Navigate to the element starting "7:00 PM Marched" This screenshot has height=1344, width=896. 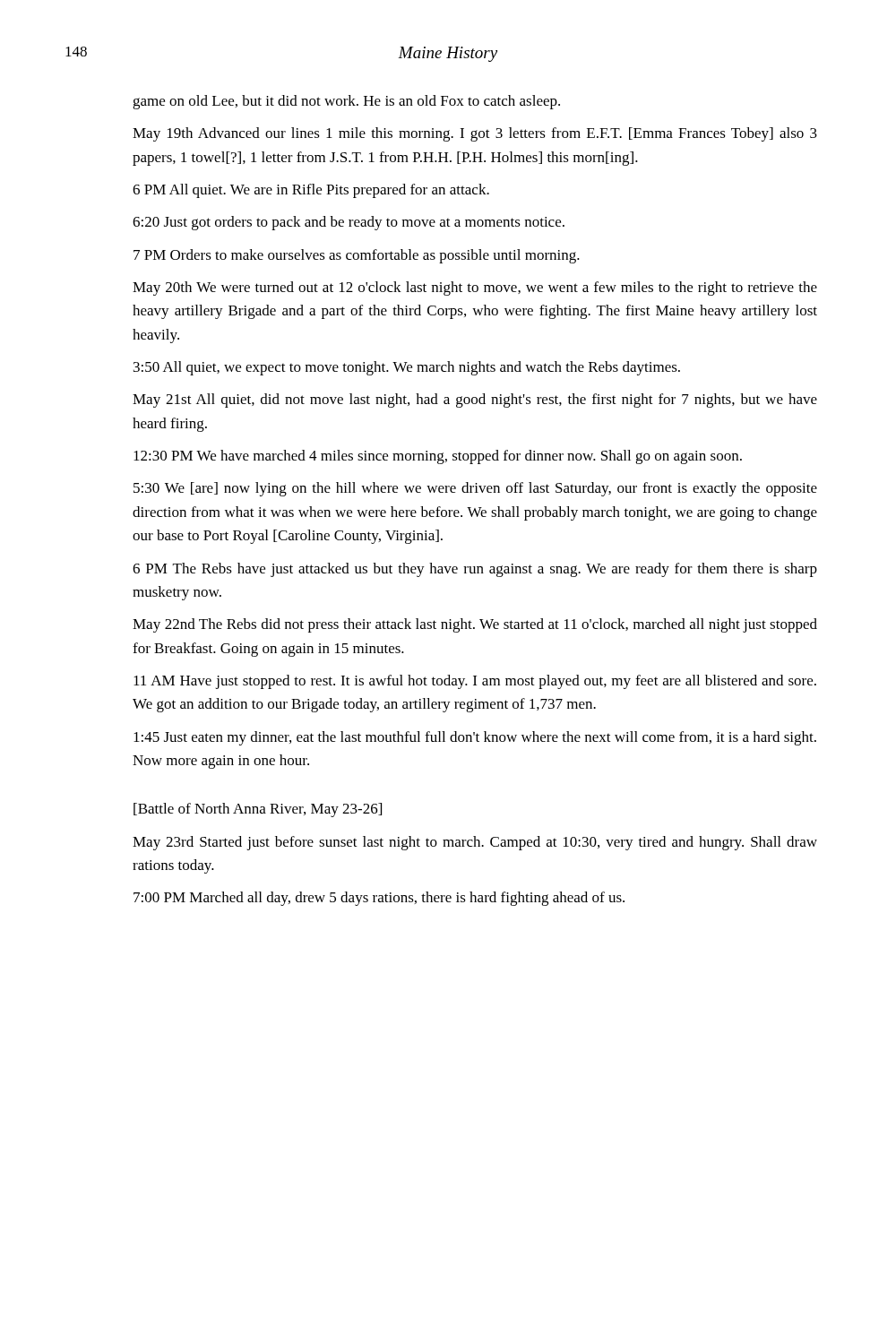point(379,898)
